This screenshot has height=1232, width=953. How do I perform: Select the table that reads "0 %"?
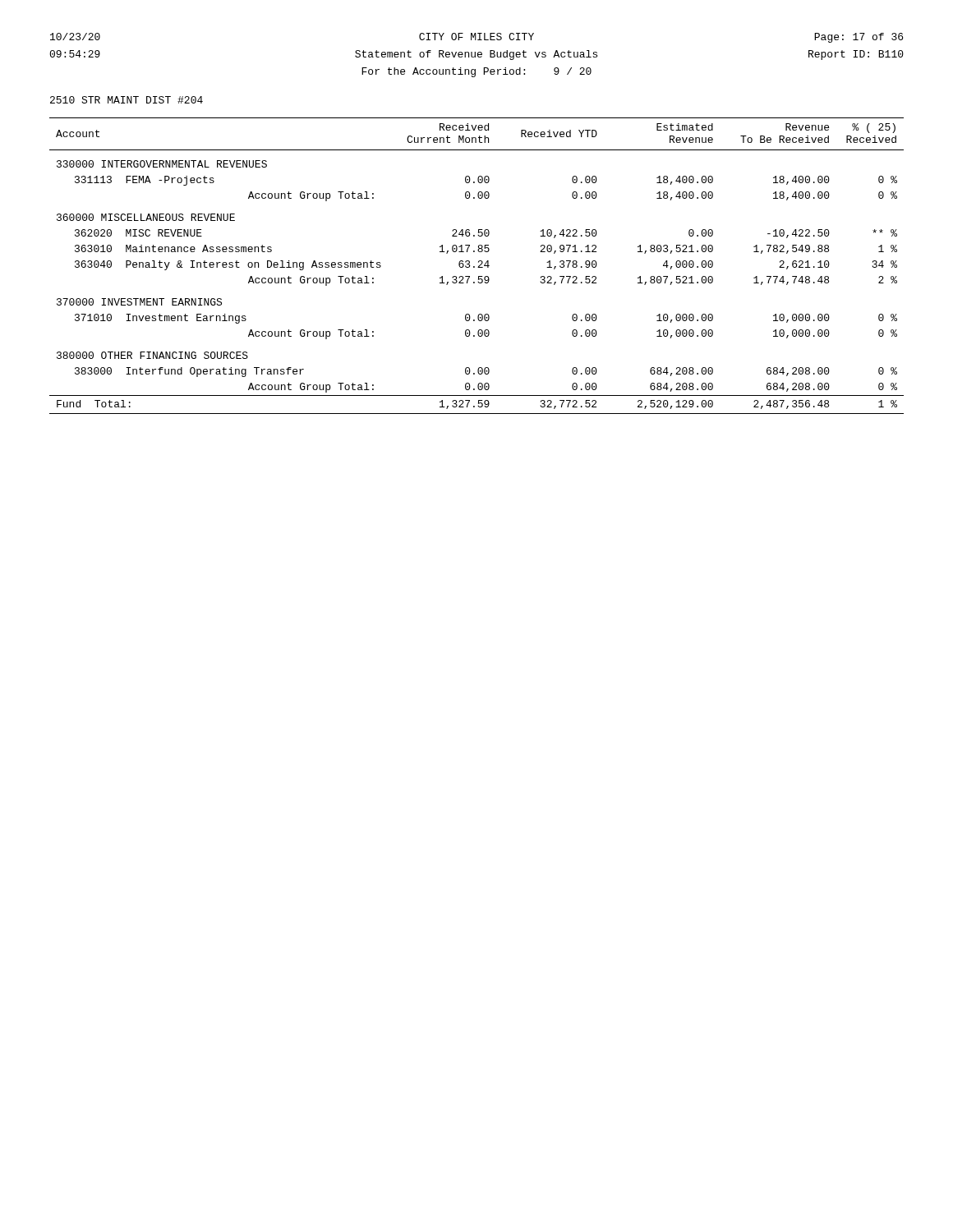476,266
